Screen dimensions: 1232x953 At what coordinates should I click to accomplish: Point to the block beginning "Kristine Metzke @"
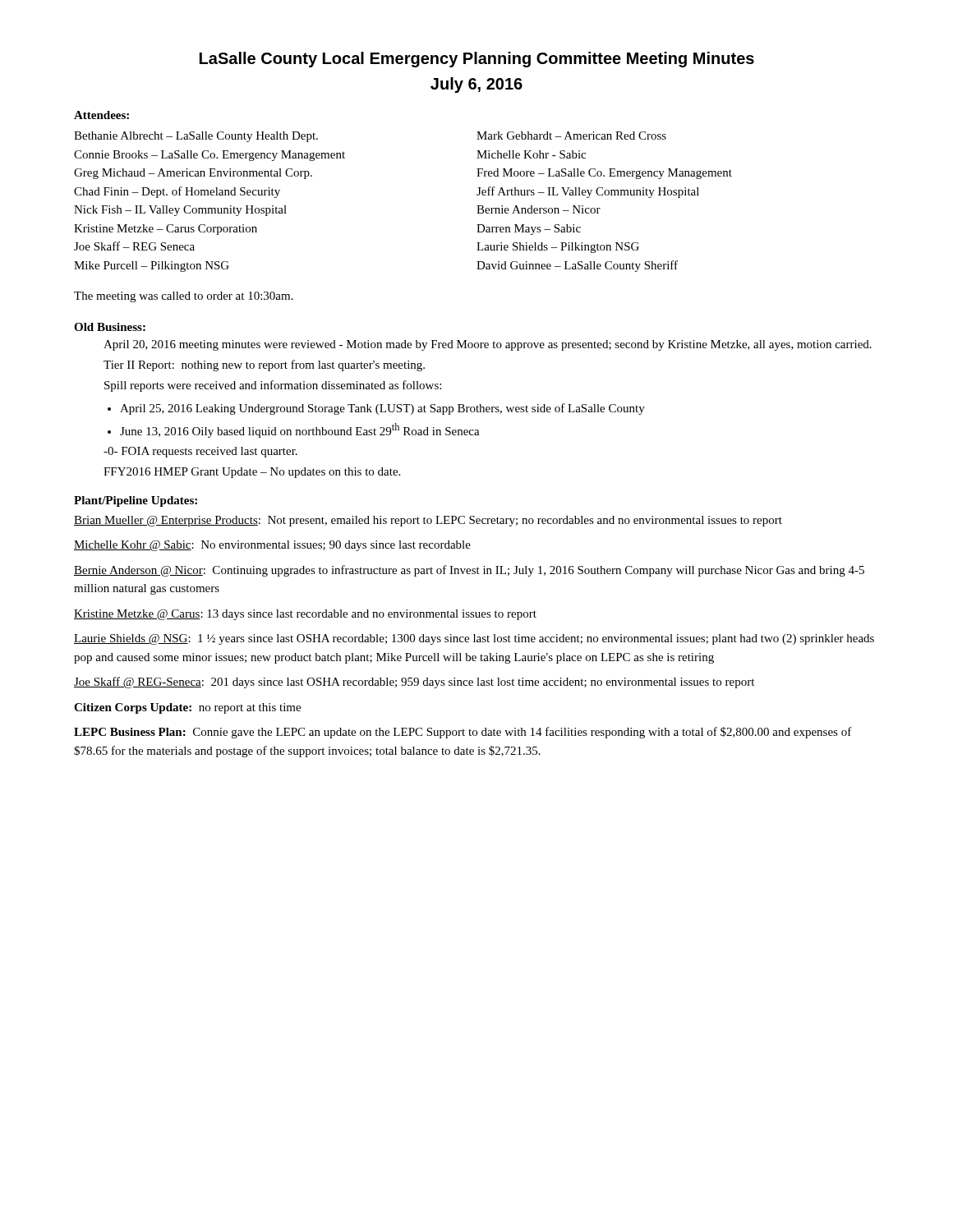point(305,613)
